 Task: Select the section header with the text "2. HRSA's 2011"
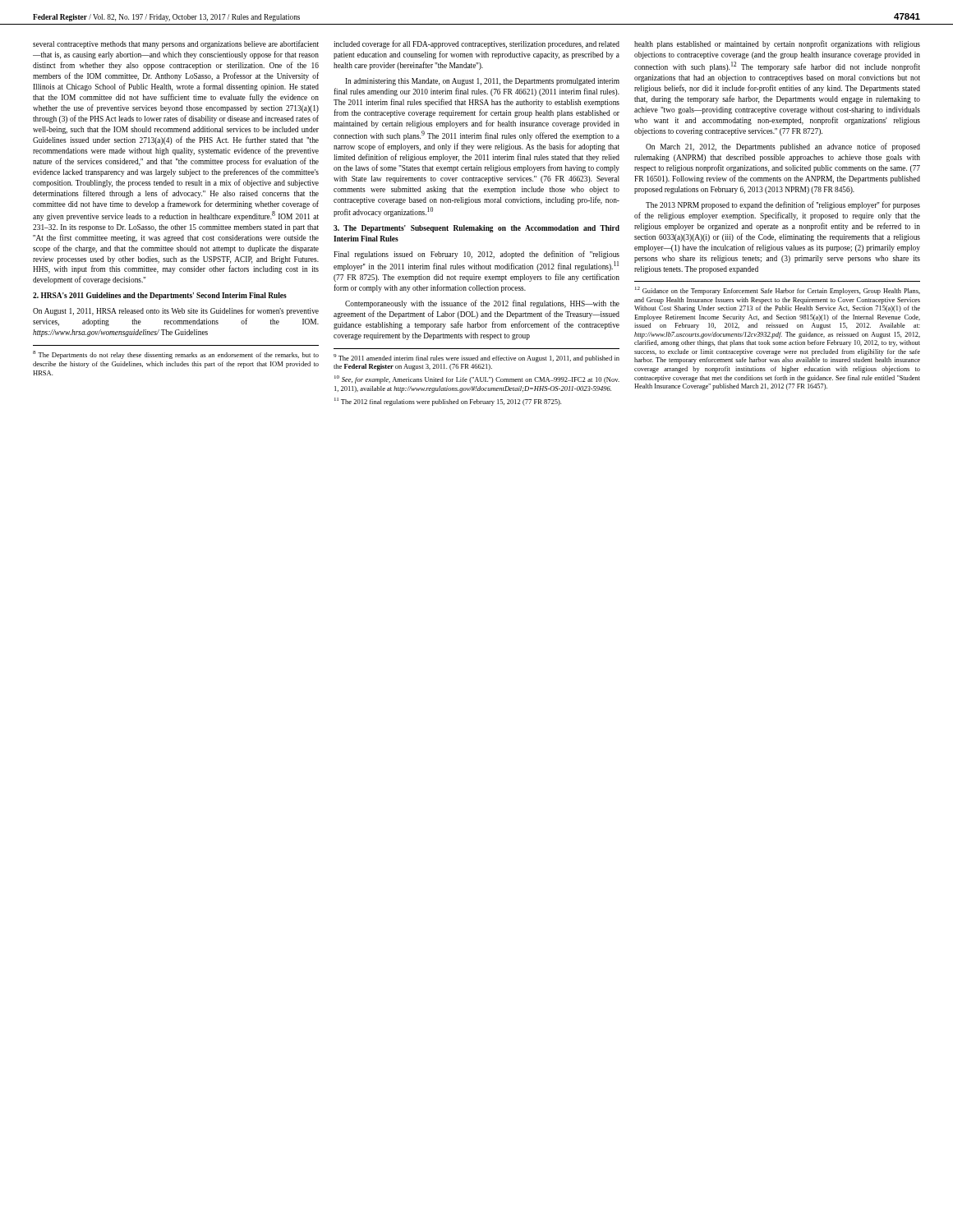click(176, 296)
